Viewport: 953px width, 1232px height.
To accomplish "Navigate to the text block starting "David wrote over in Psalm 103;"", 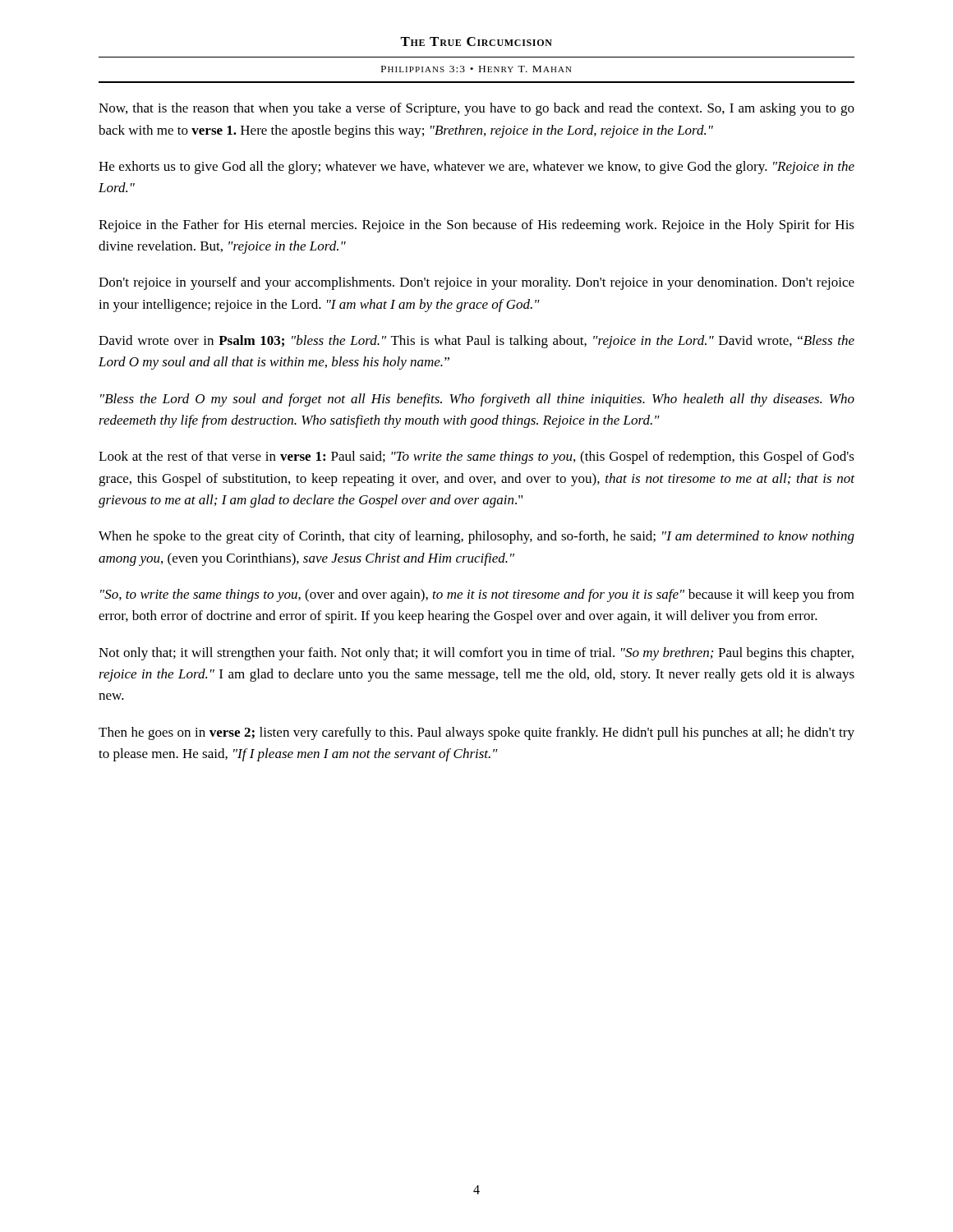I will pos(476,351).
